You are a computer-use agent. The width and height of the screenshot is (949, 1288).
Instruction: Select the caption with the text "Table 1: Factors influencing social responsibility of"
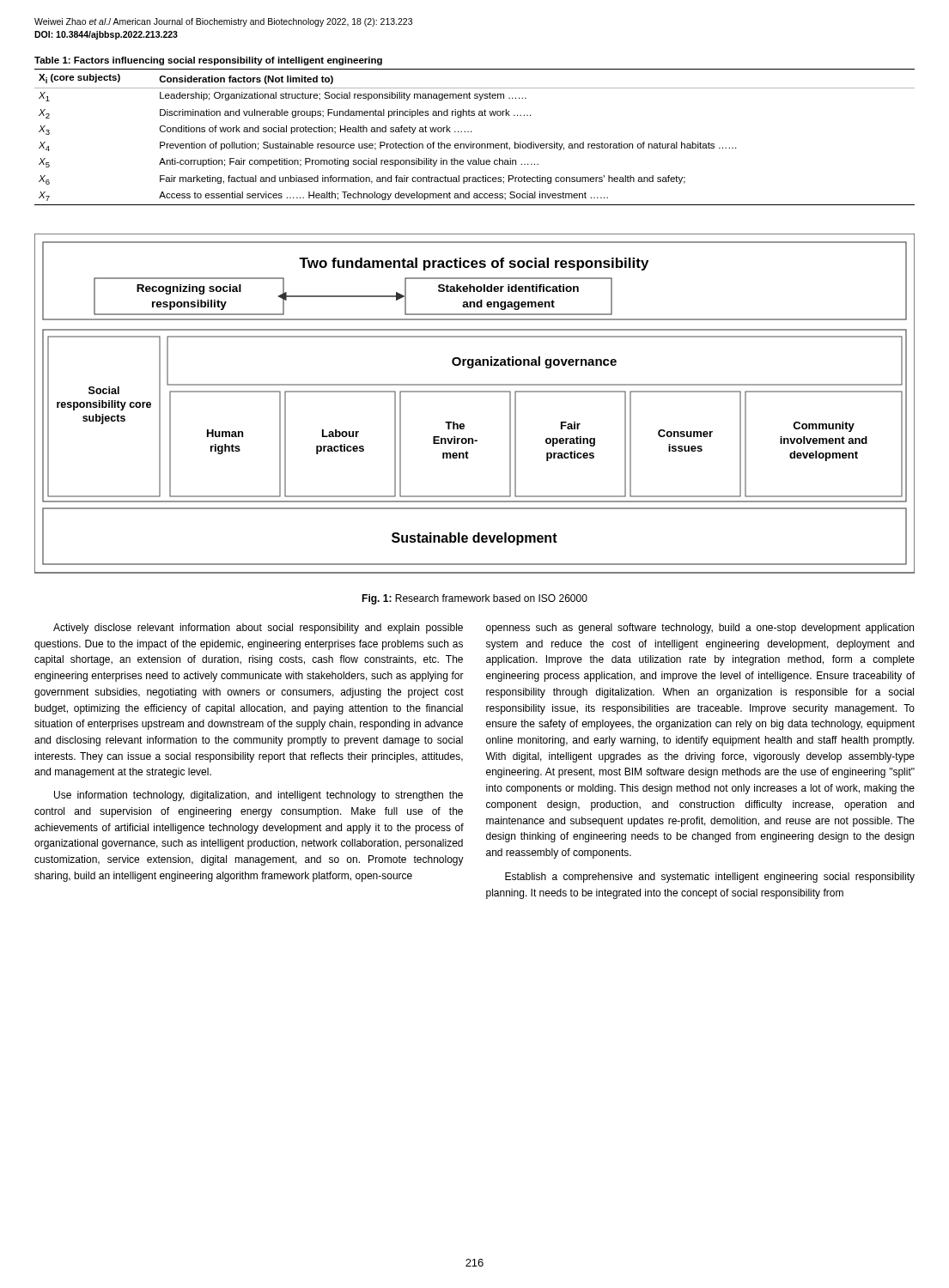[x=208, y=60]
